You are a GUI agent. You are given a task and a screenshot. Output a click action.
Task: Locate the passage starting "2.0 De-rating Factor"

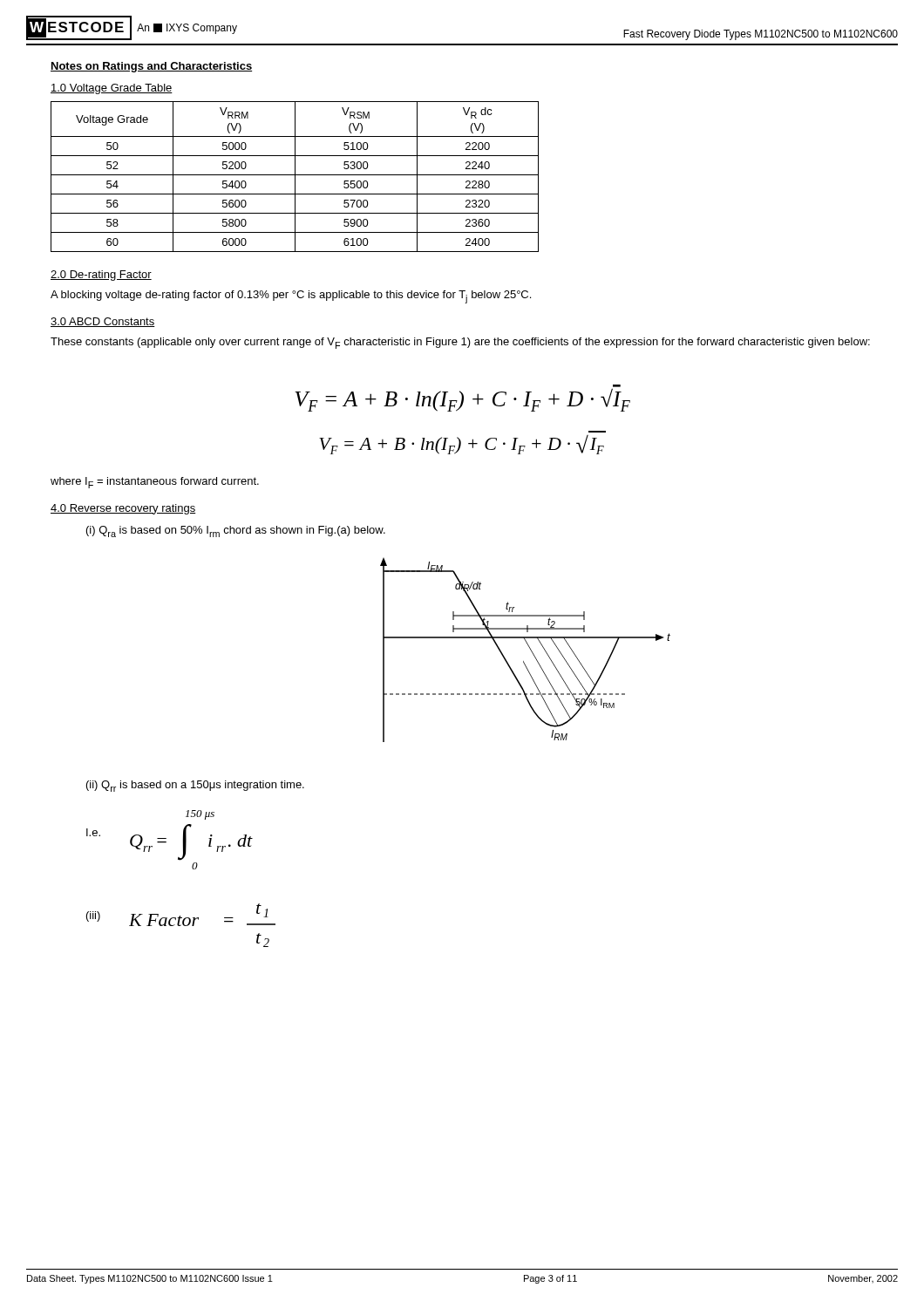coord(101,274)
